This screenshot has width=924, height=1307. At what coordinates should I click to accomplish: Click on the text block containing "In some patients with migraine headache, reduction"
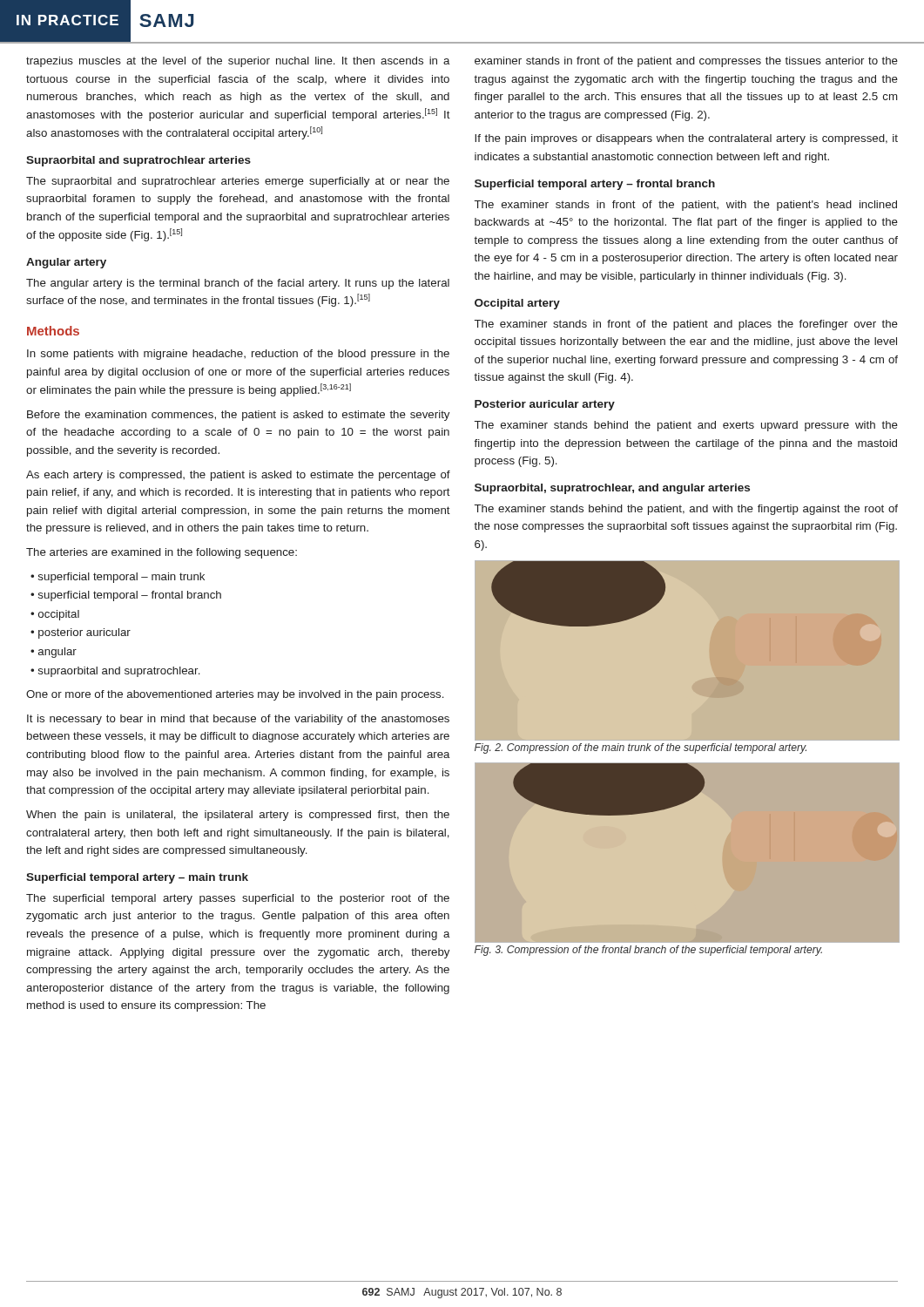[238, 355]
